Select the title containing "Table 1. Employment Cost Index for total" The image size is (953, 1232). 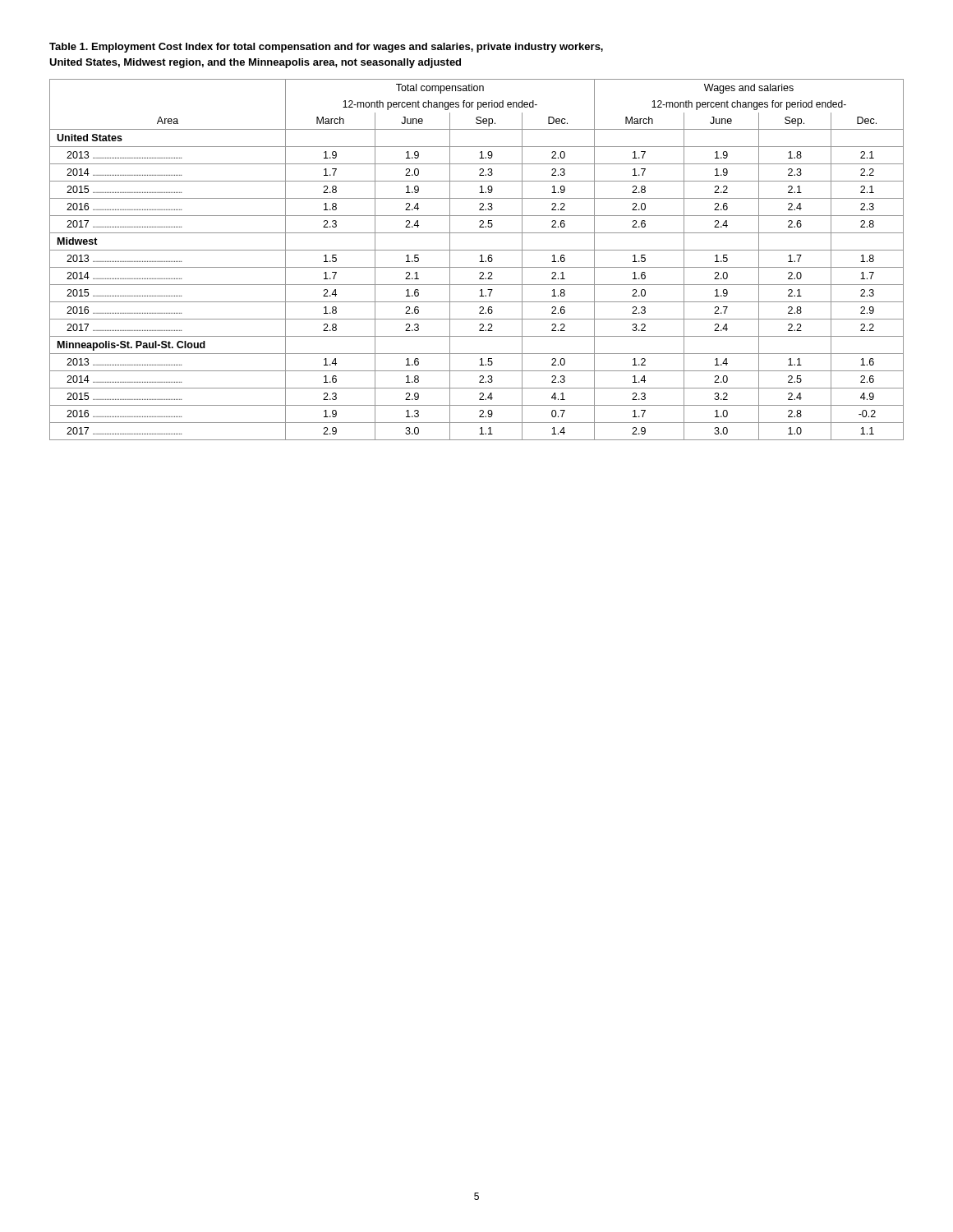(x=326, y=54)
